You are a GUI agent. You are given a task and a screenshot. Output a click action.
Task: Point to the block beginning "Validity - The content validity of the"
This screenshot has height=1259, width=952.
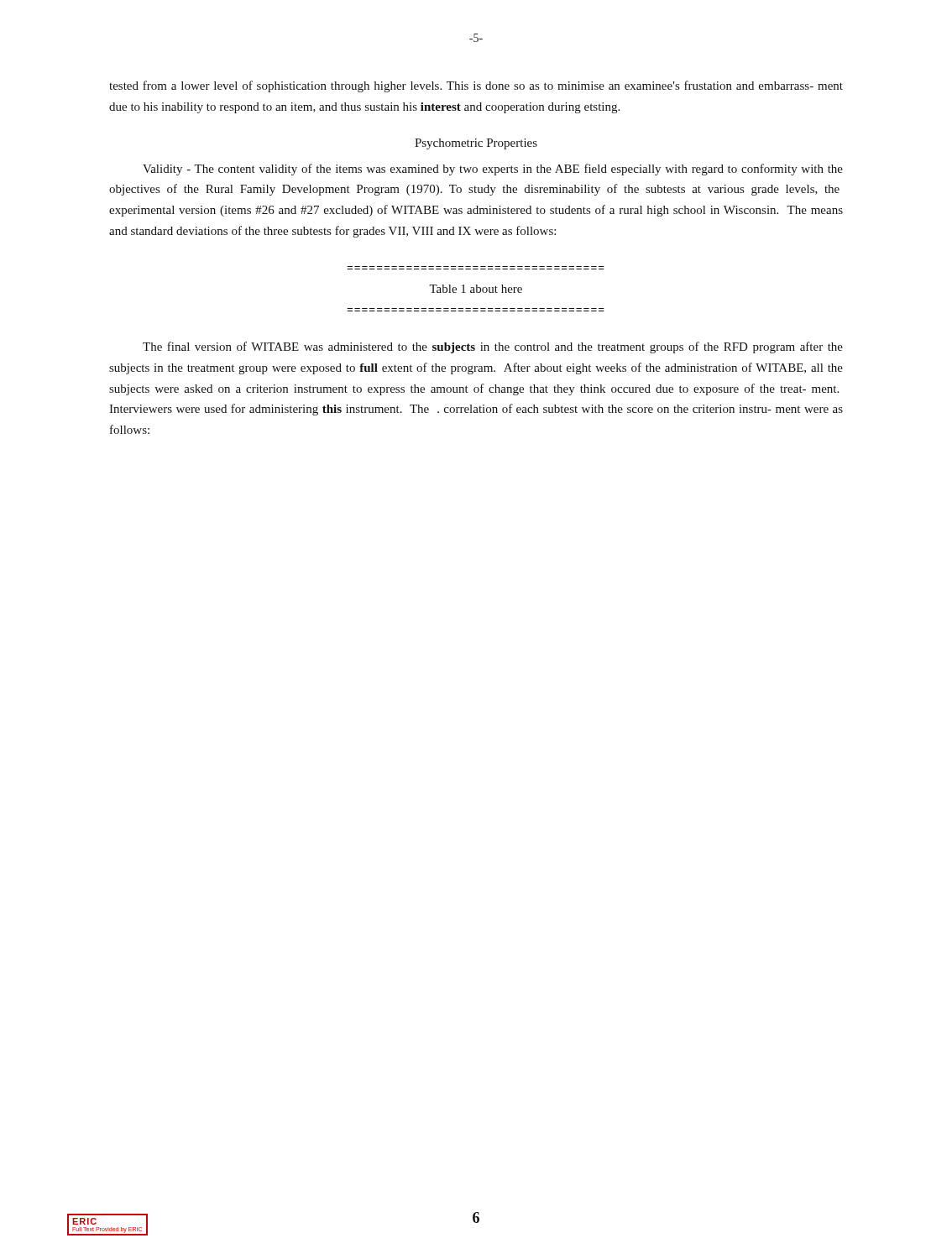pos(476,199)
